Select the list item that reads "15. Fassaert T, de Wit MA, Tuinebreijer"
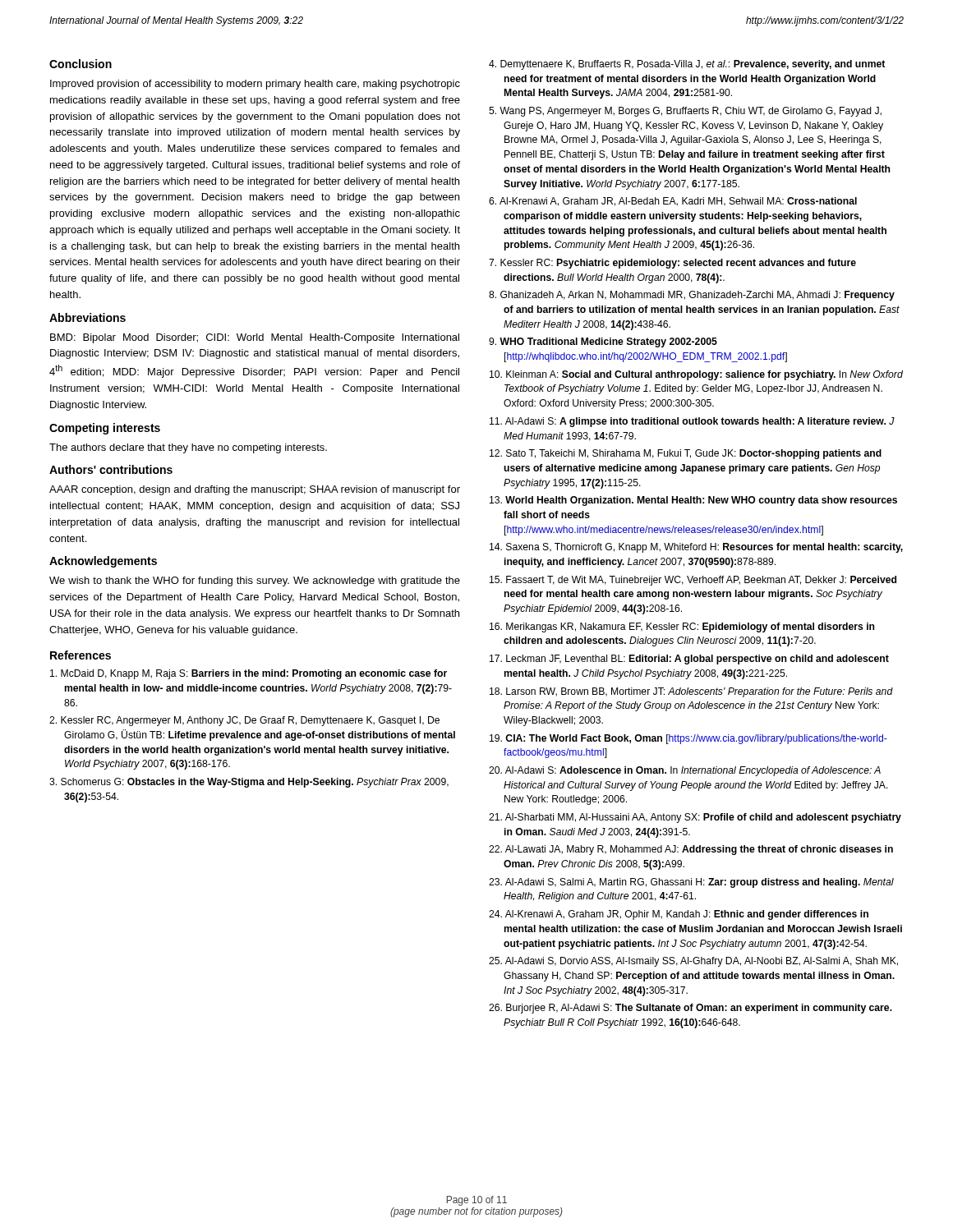This screenshot has height=1232, width=953. click(693, 594)
